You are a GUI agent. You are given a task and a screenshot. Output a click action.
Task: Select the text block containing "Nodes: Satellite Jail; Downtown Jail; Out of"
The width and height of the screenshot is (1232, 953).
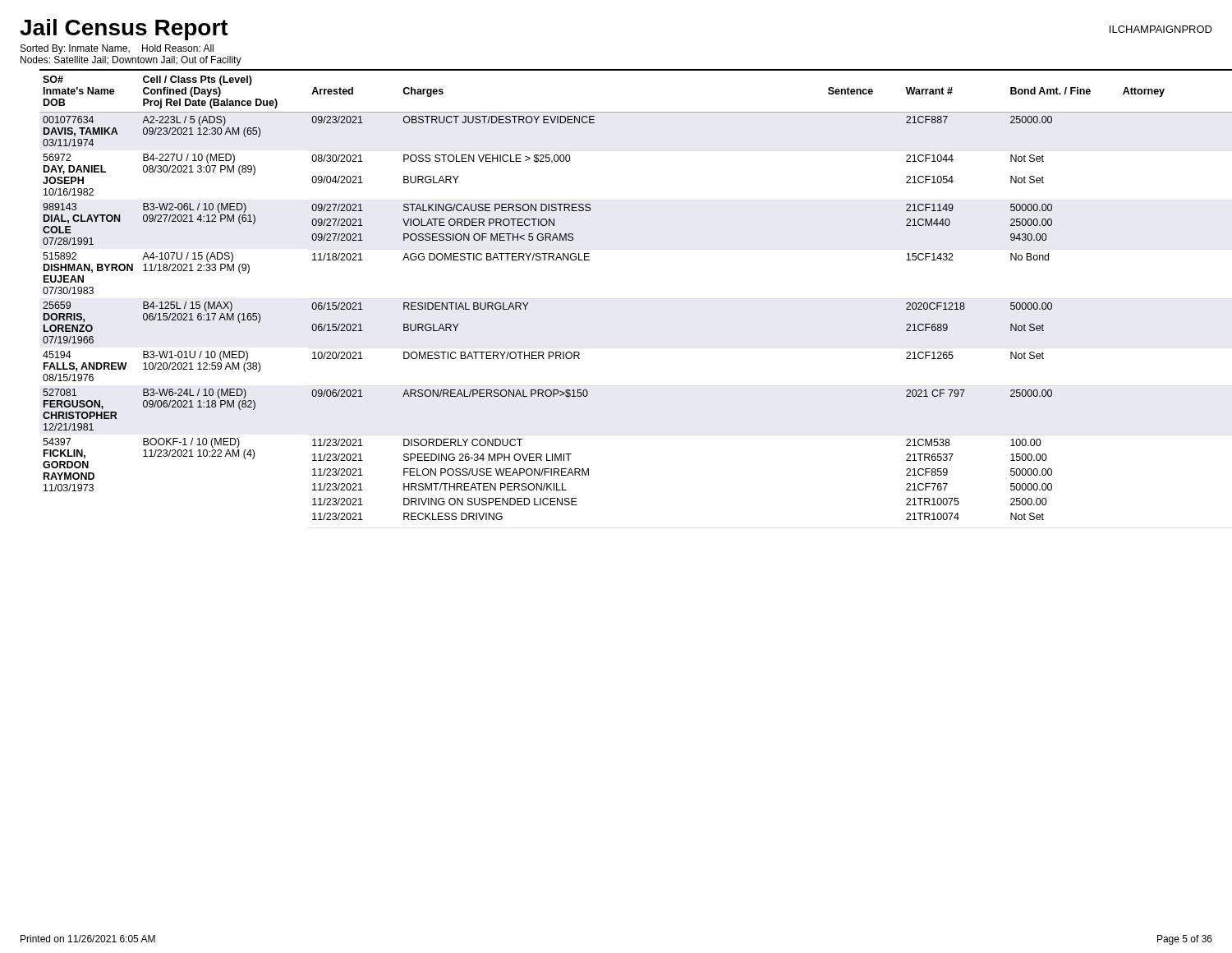click(130, 60)
